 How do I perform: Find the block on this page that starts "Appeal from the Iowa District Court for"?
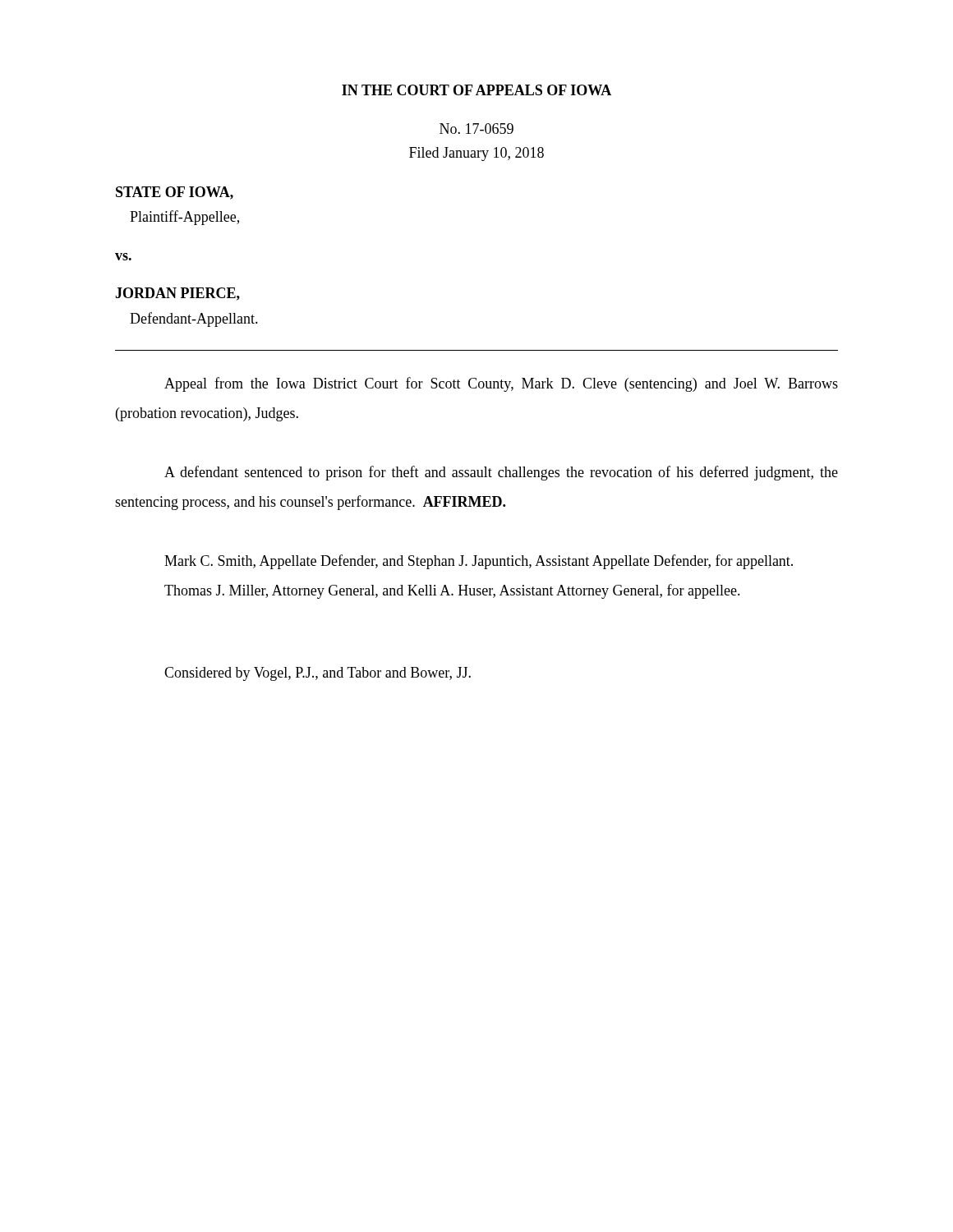click(476, 398)
